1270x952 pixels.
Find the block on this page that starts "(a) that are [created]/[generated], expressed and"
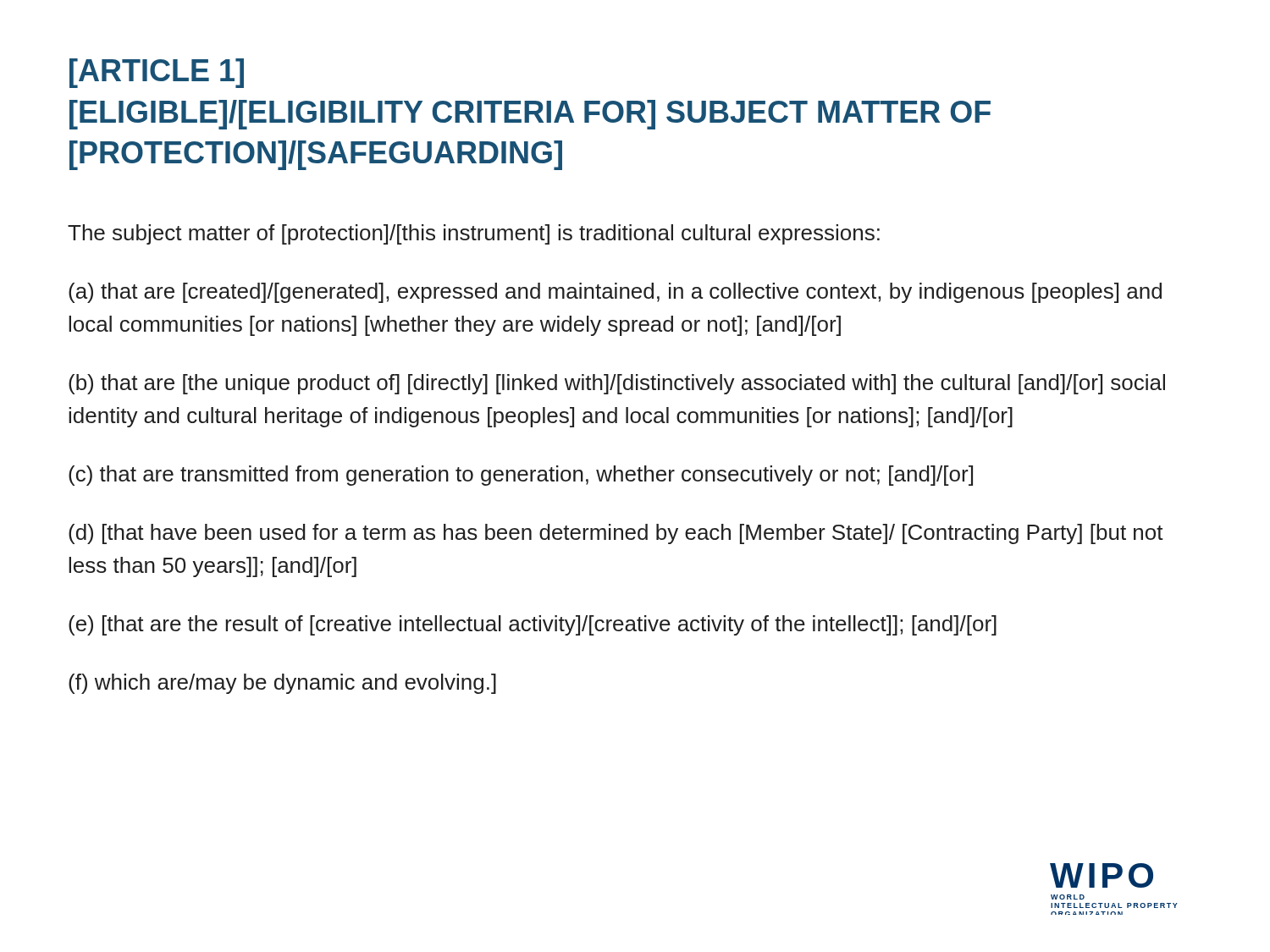[615, 307]
